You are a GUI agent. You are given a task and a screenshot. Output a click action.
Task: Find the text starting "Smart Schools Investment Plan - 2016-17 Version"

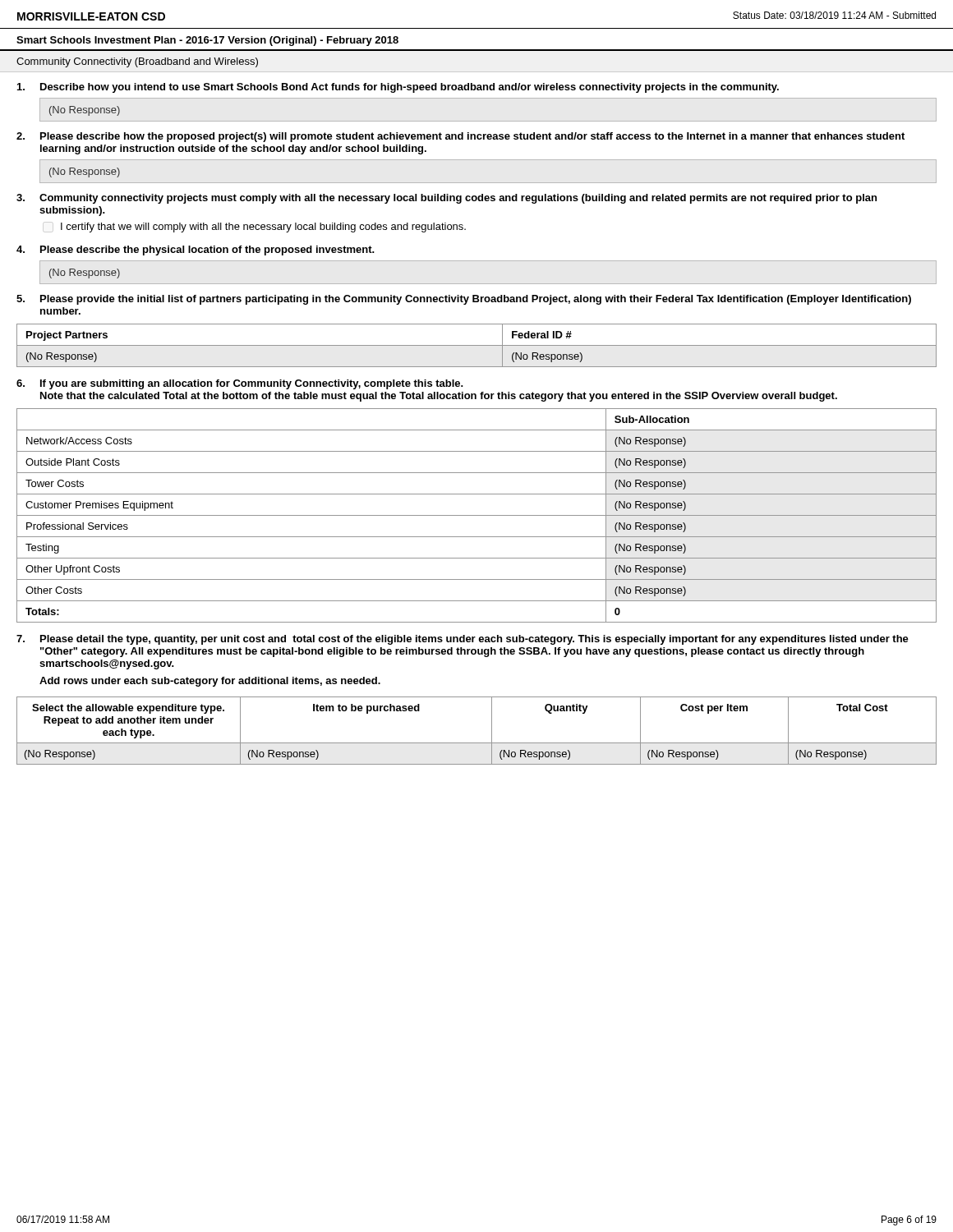click(x=208, y=40)
